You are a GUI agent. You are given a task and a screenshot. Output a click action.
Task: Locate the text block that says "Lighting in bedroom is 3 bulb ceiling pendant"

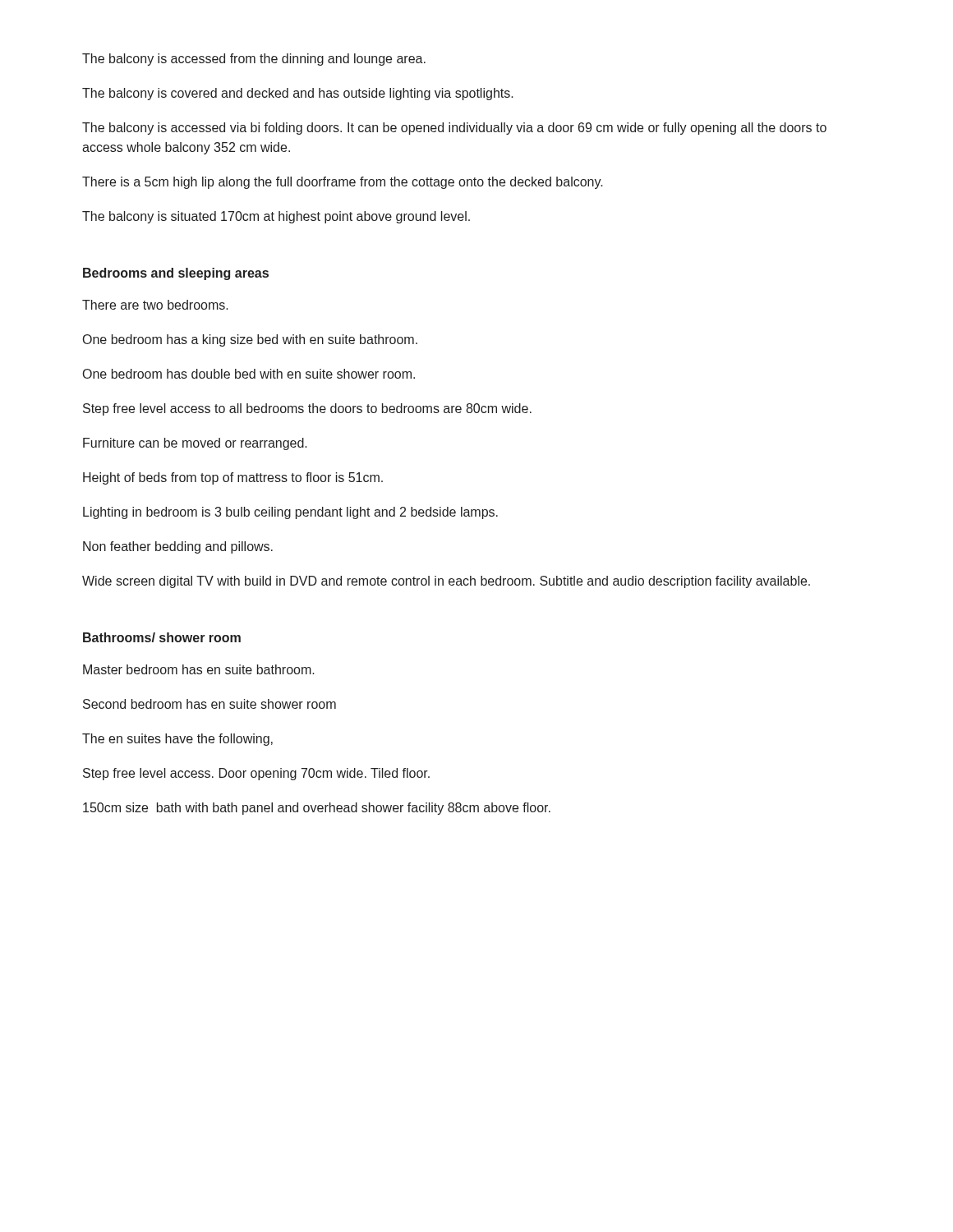click(290, 512)
